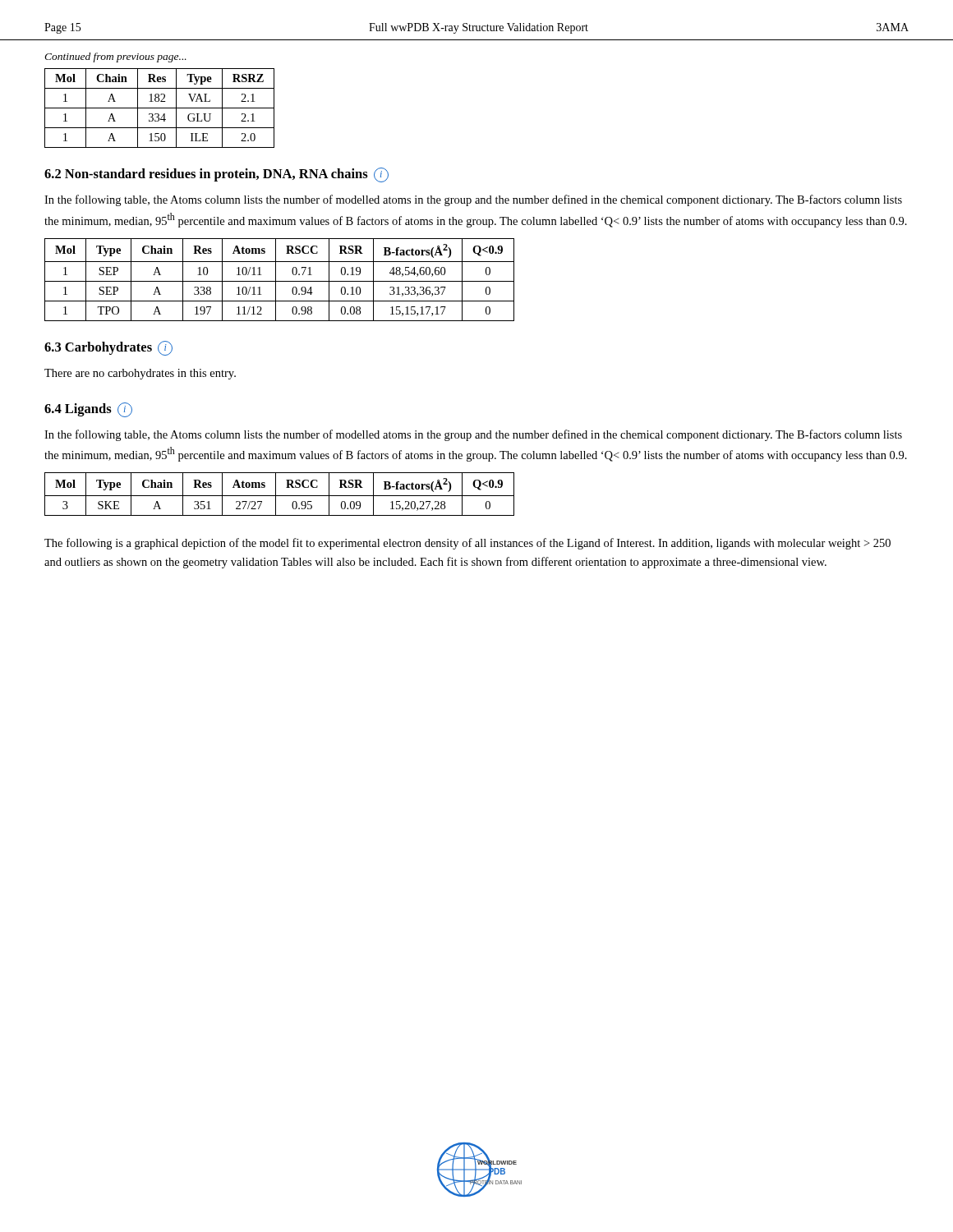The width and height of the screenshot is (953, 1232).
Task: Locate the table with the text "2.1"
Action: coord(476,108)
